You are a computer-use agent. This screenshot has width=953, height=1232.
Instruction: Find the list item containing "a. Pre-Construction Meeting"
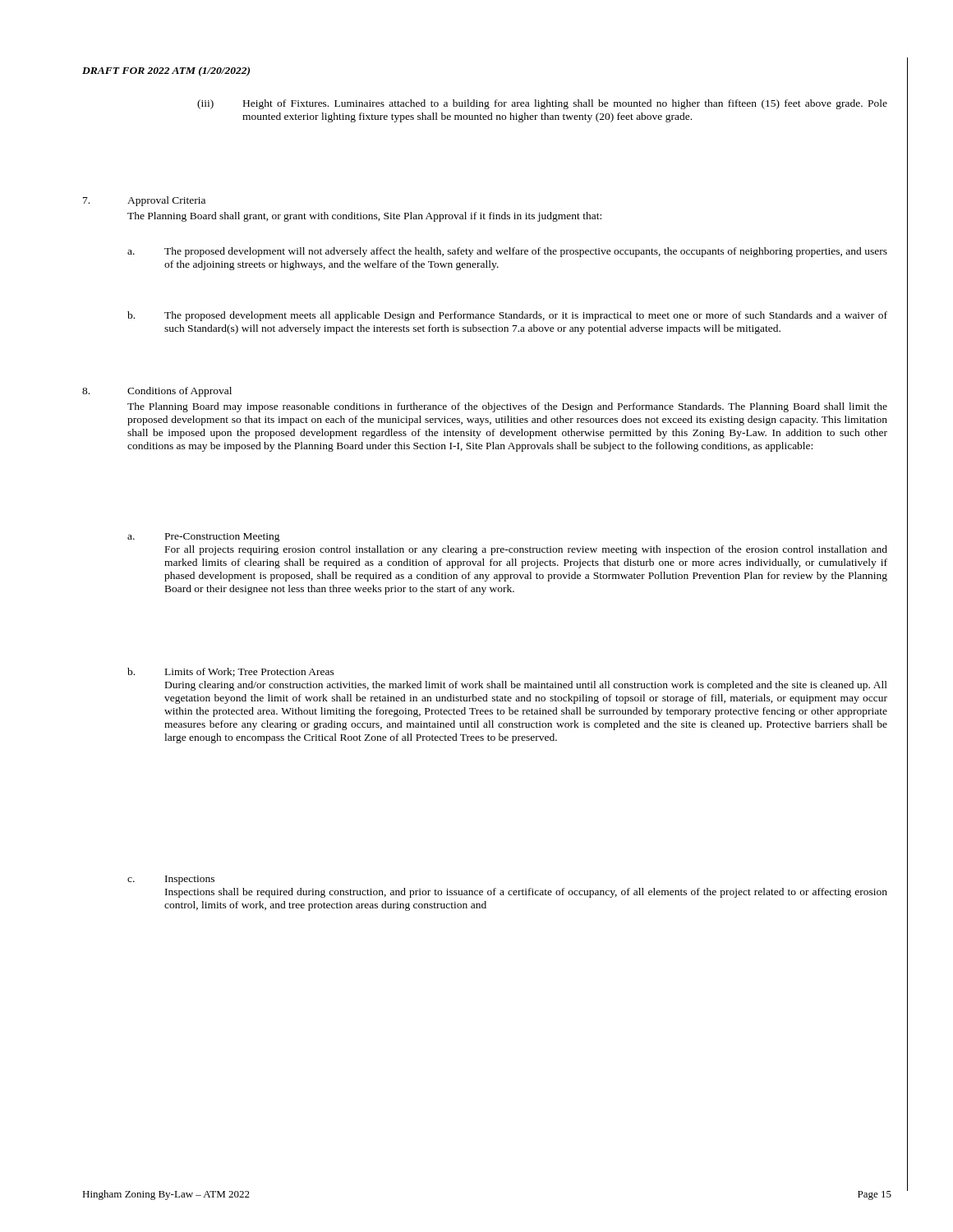point(507,563)
